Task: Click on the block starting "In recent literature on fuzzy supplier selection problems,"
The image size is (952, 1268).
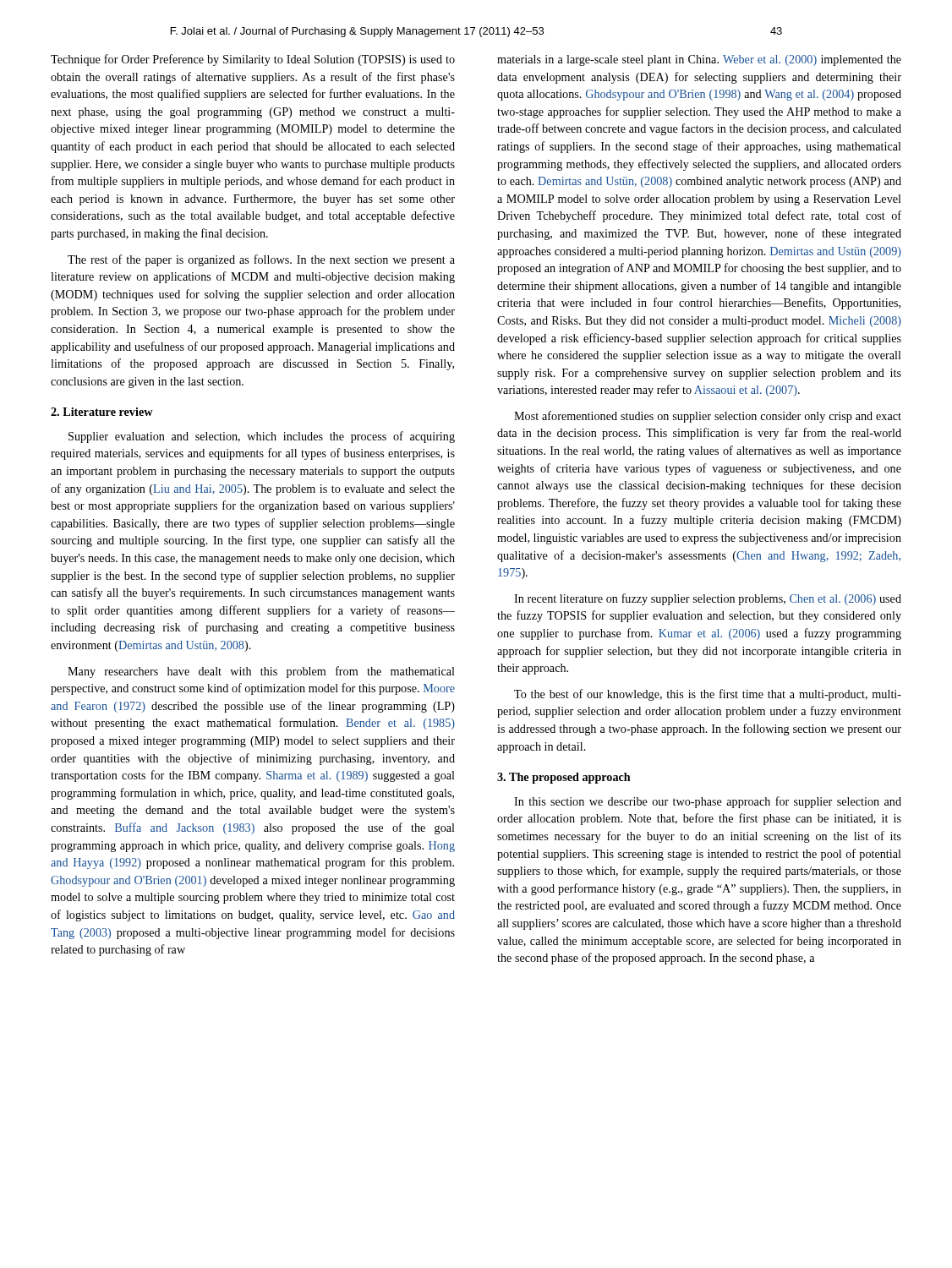Action: (699, 633)
